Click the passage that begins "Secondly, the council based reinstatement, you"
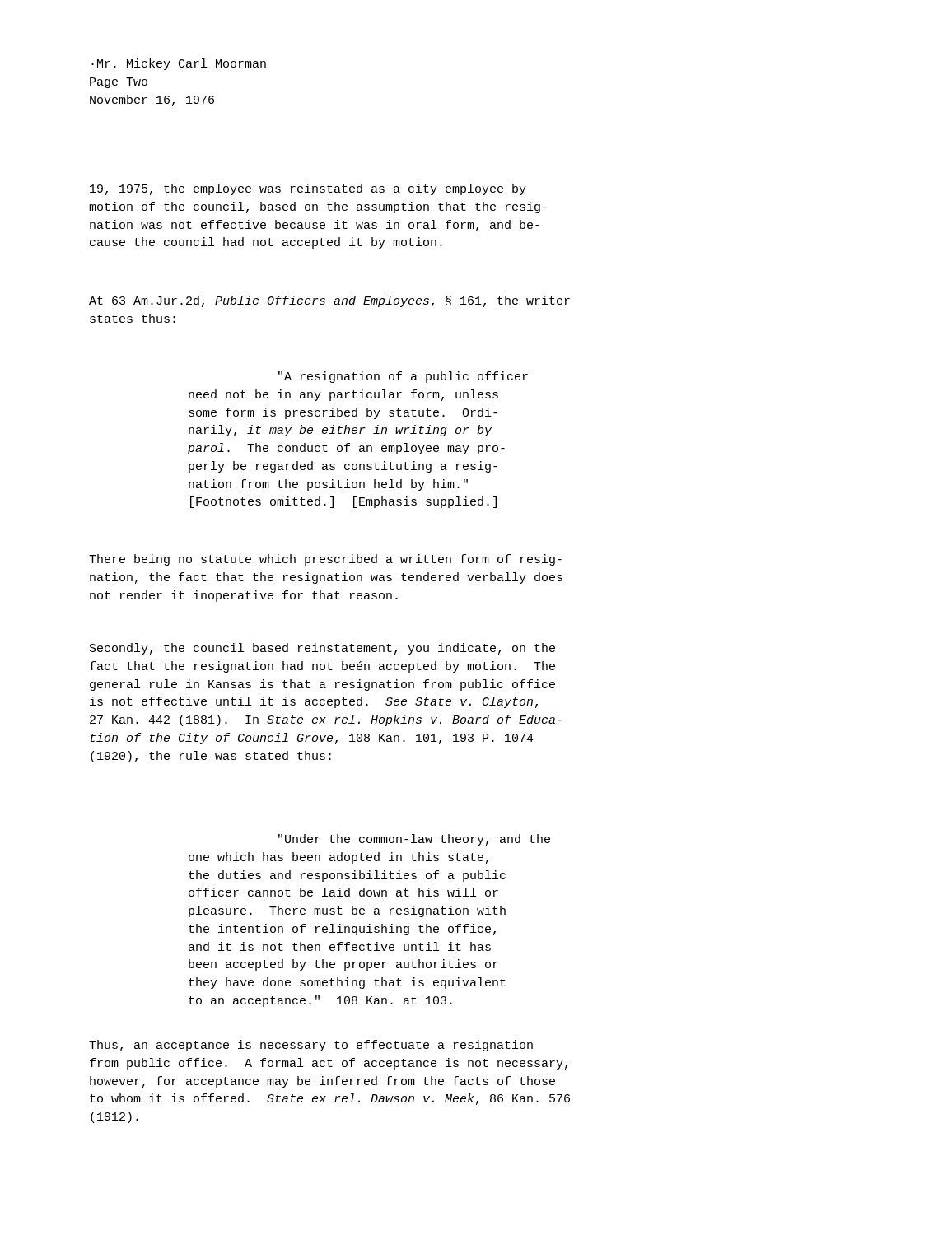 click(x=476, y=703)
